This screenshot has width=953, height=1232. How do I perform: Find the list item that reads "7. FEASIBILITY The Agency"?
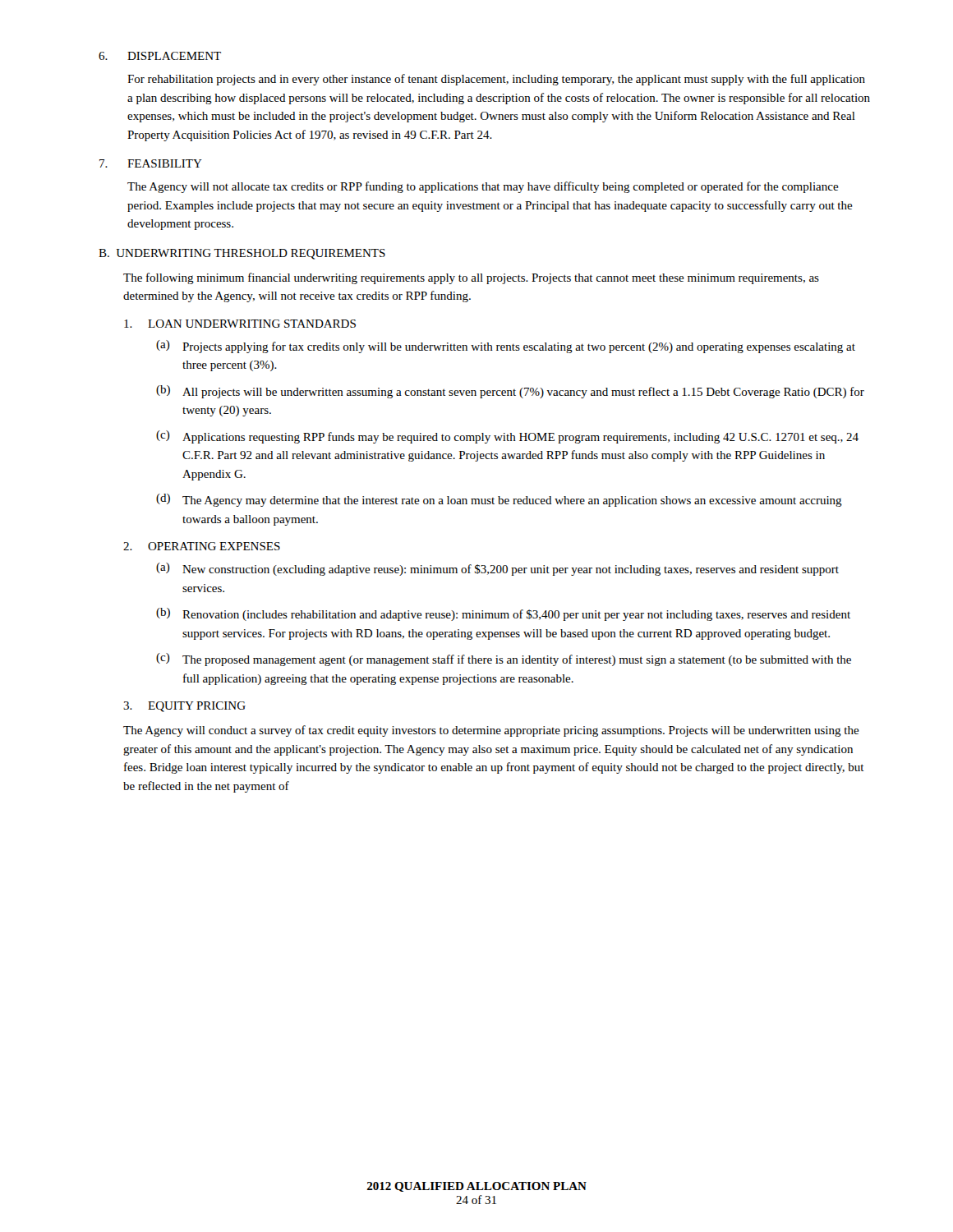[x=485, y=195]
